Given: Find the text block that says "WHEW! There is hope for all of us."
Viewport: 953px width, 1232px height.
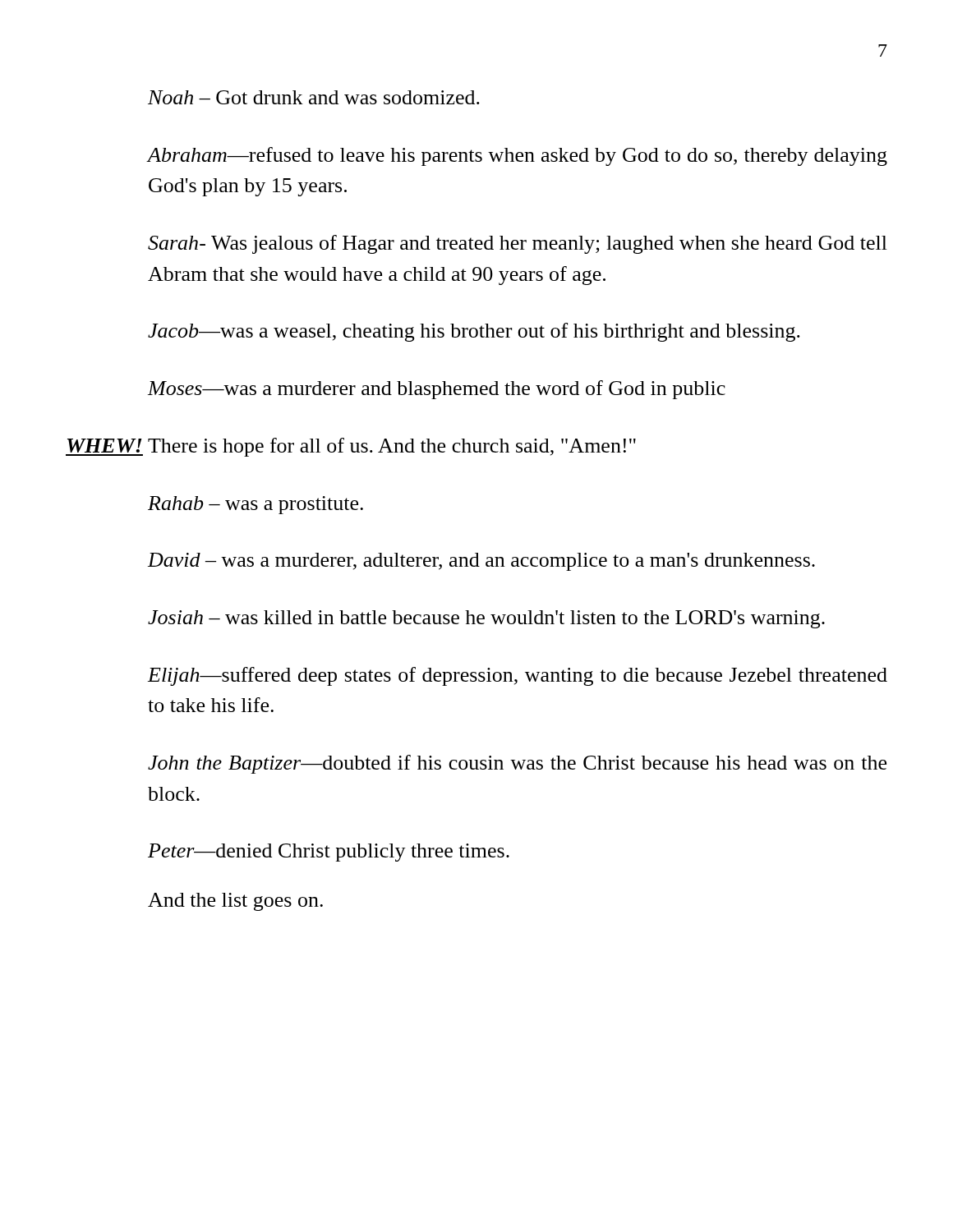Looking at the screenshot, I should point(351,445).
